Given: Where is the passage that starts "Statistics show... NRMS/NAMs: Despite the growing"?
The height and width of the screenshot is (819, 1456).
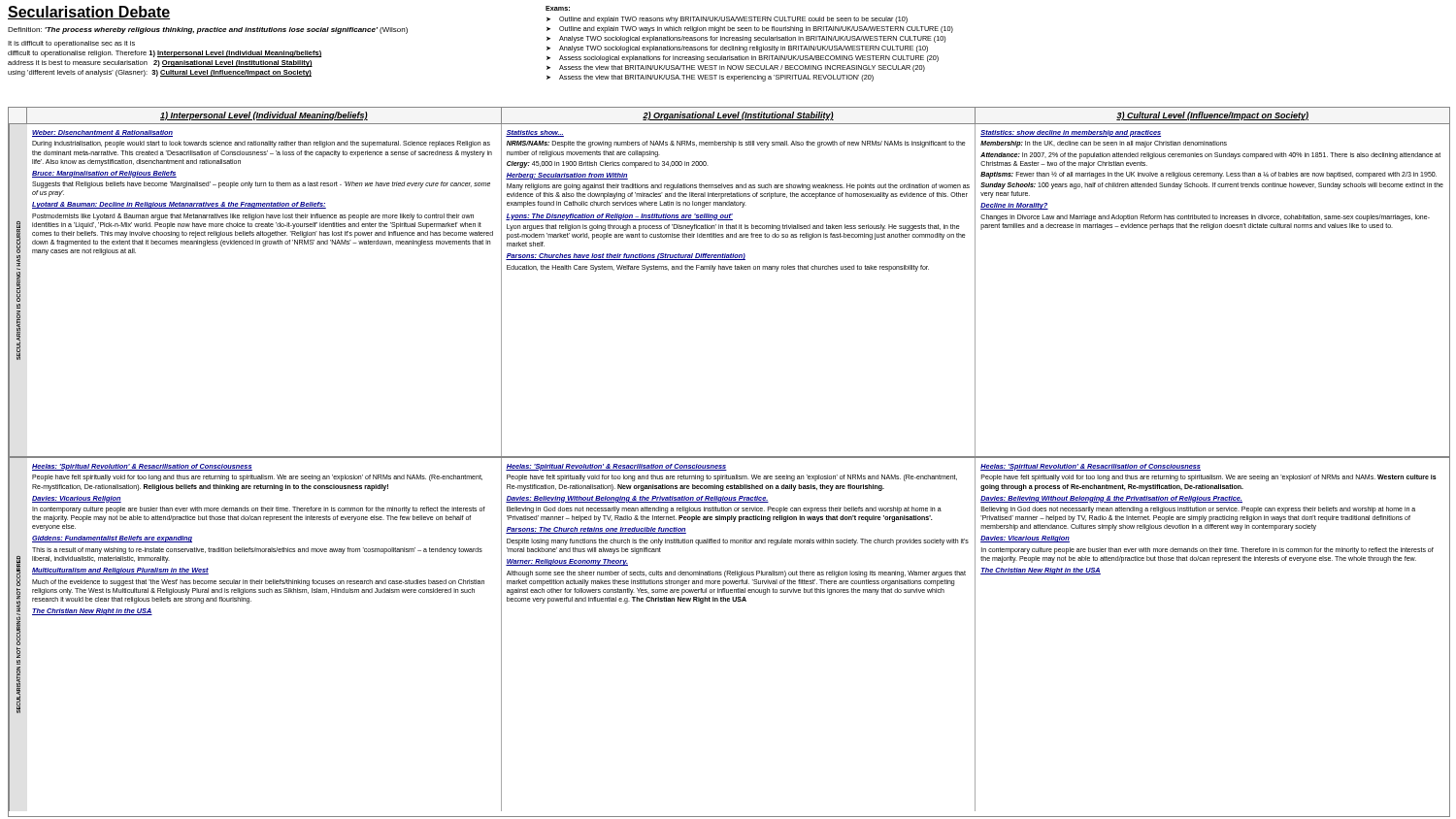Looking at the screenshot, I should (x=738, y=200).
